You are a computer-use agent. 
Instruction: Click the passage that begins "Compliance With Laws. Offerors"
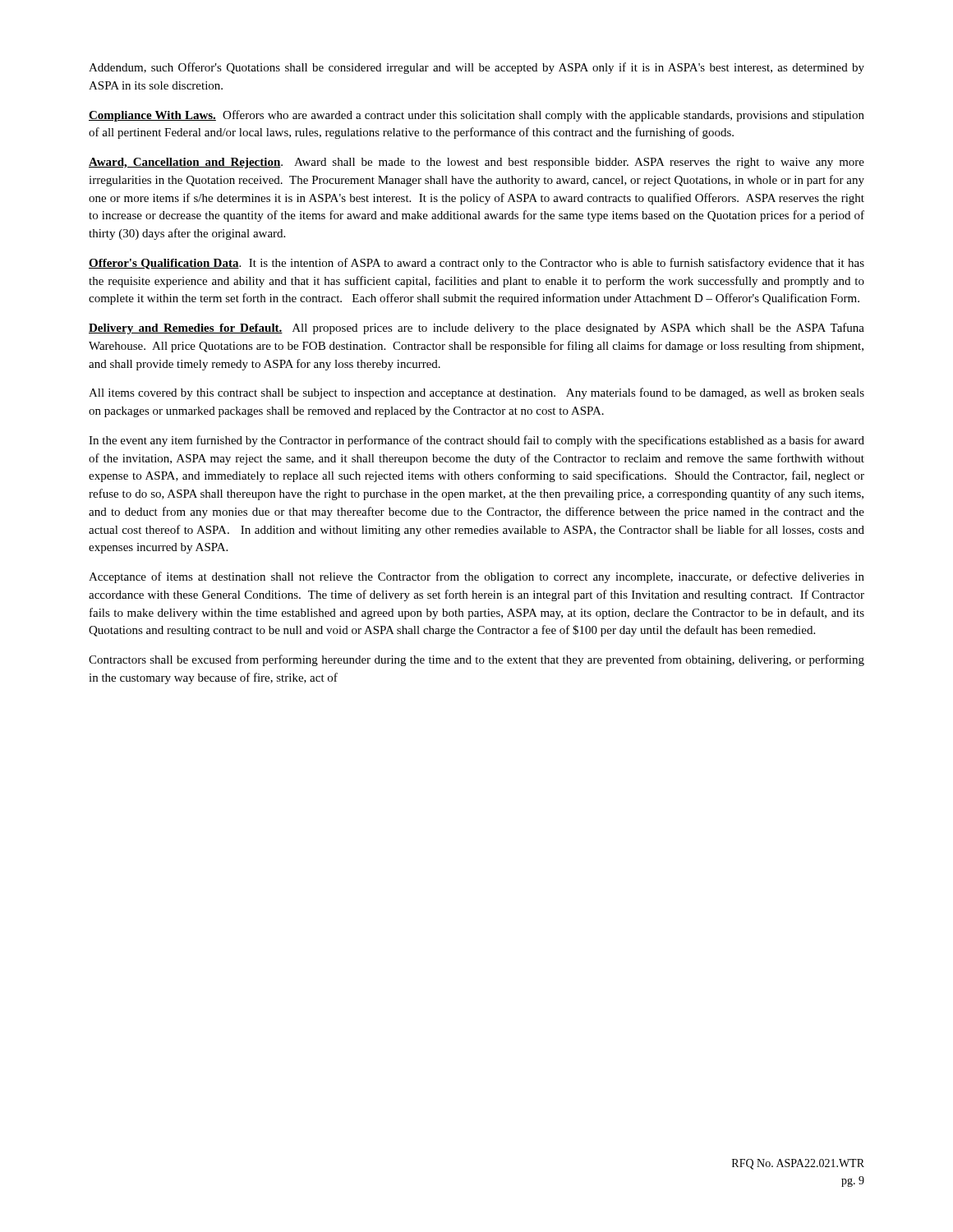point(476,124)
